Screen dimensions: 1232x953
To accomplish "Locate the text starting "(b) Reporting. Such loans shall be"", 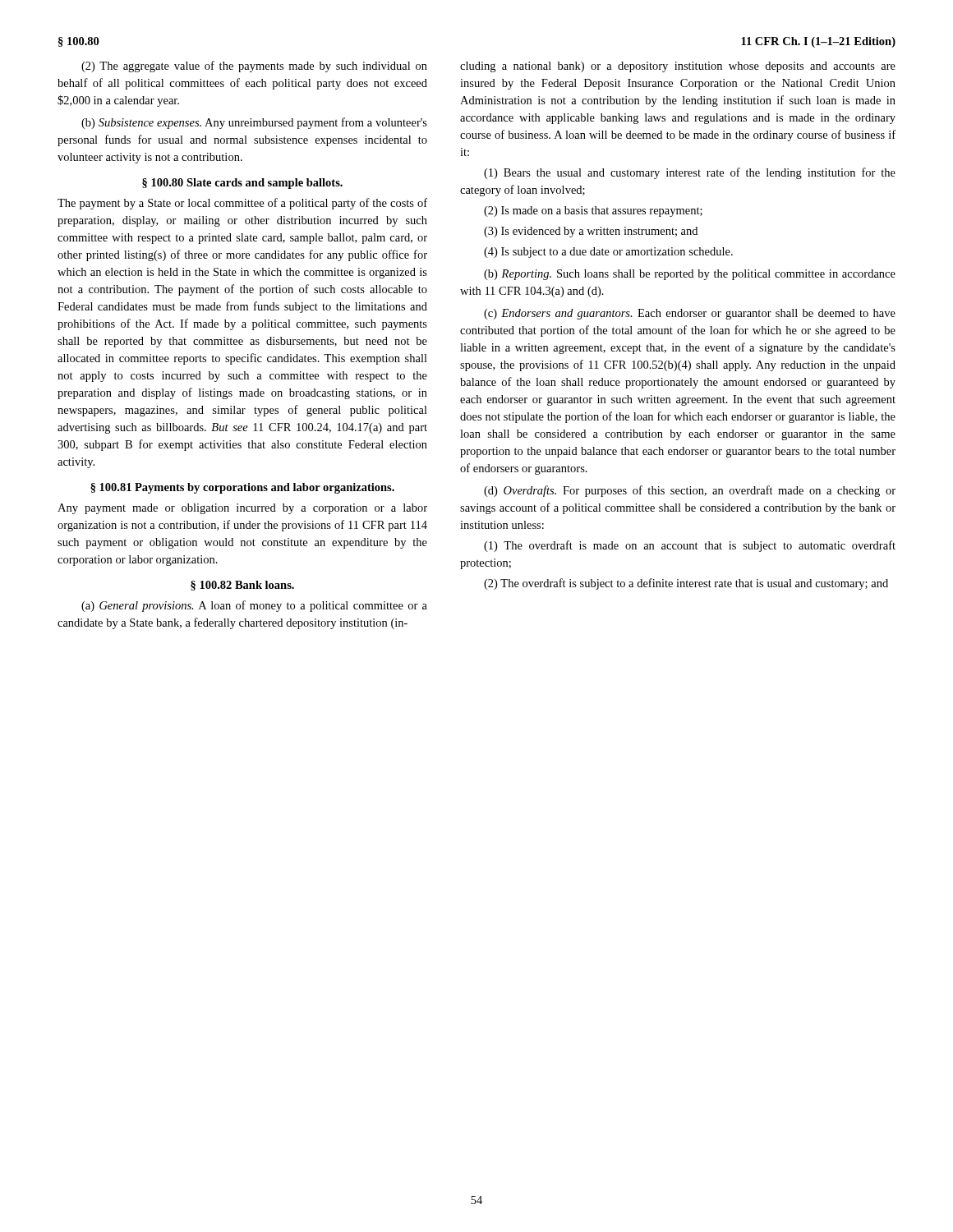I will (x=678, y=283).
